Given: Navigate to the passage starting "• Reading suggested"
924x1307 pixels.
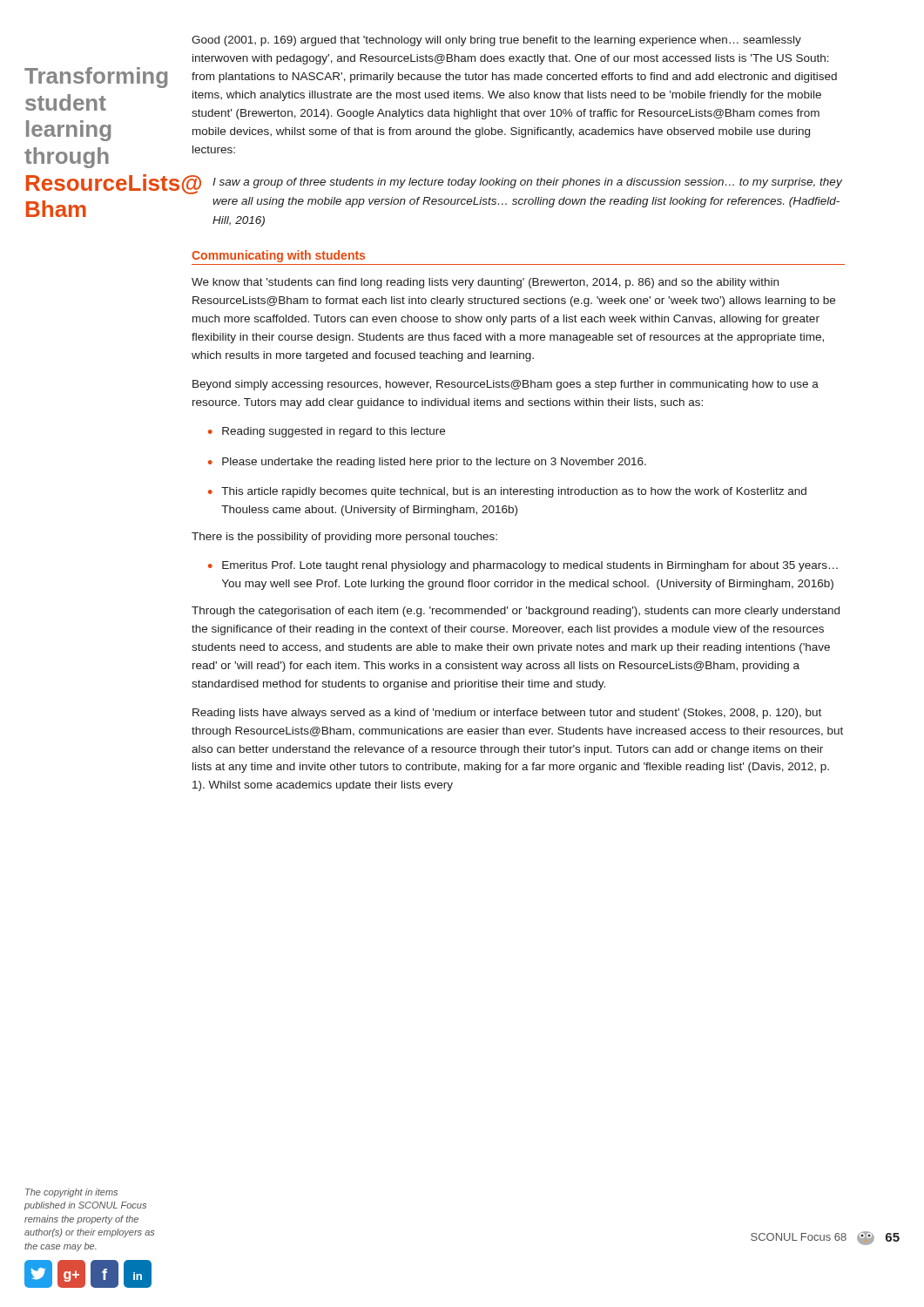Looking at the screenshot, I should coord(326,434).
